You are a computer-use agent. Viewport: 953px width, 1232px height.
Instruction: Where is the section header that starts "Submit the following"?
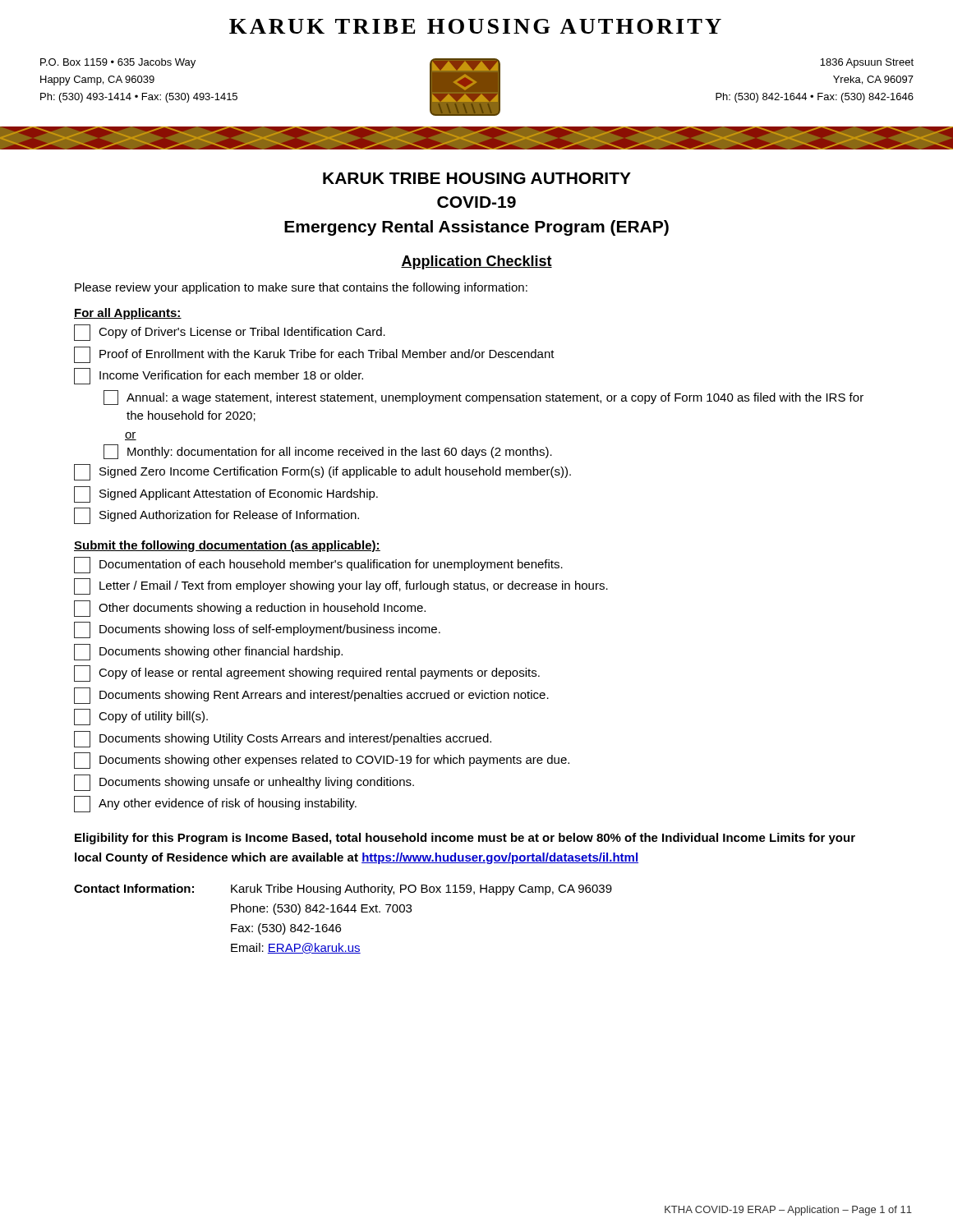227,545
